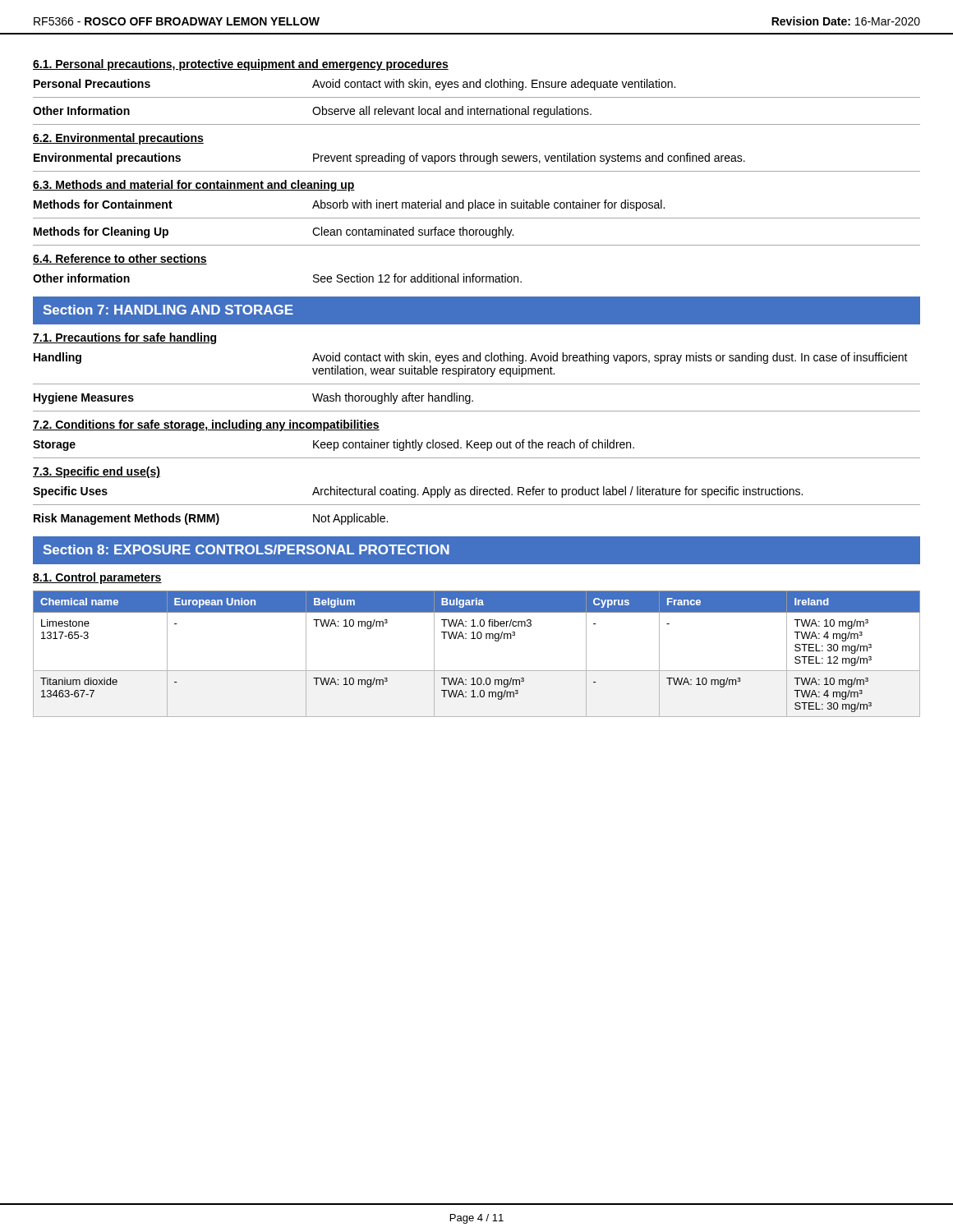Image resolution: width=953 pixels, height=1232 pixels.
Task: Locate the table
Action: coord(476,654)
